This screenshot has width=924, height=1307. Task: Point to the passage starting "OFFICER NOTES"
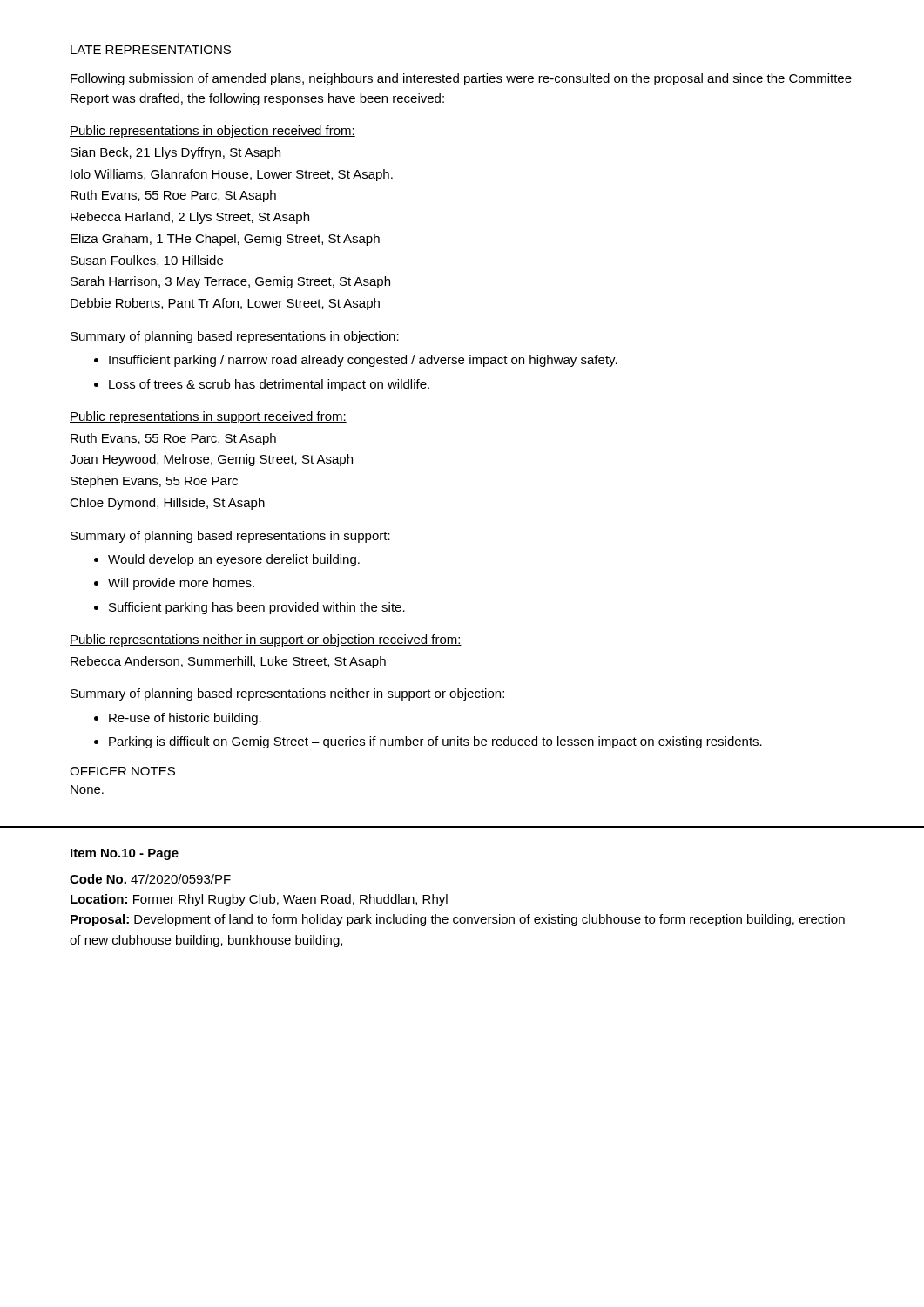coord(123,771)
